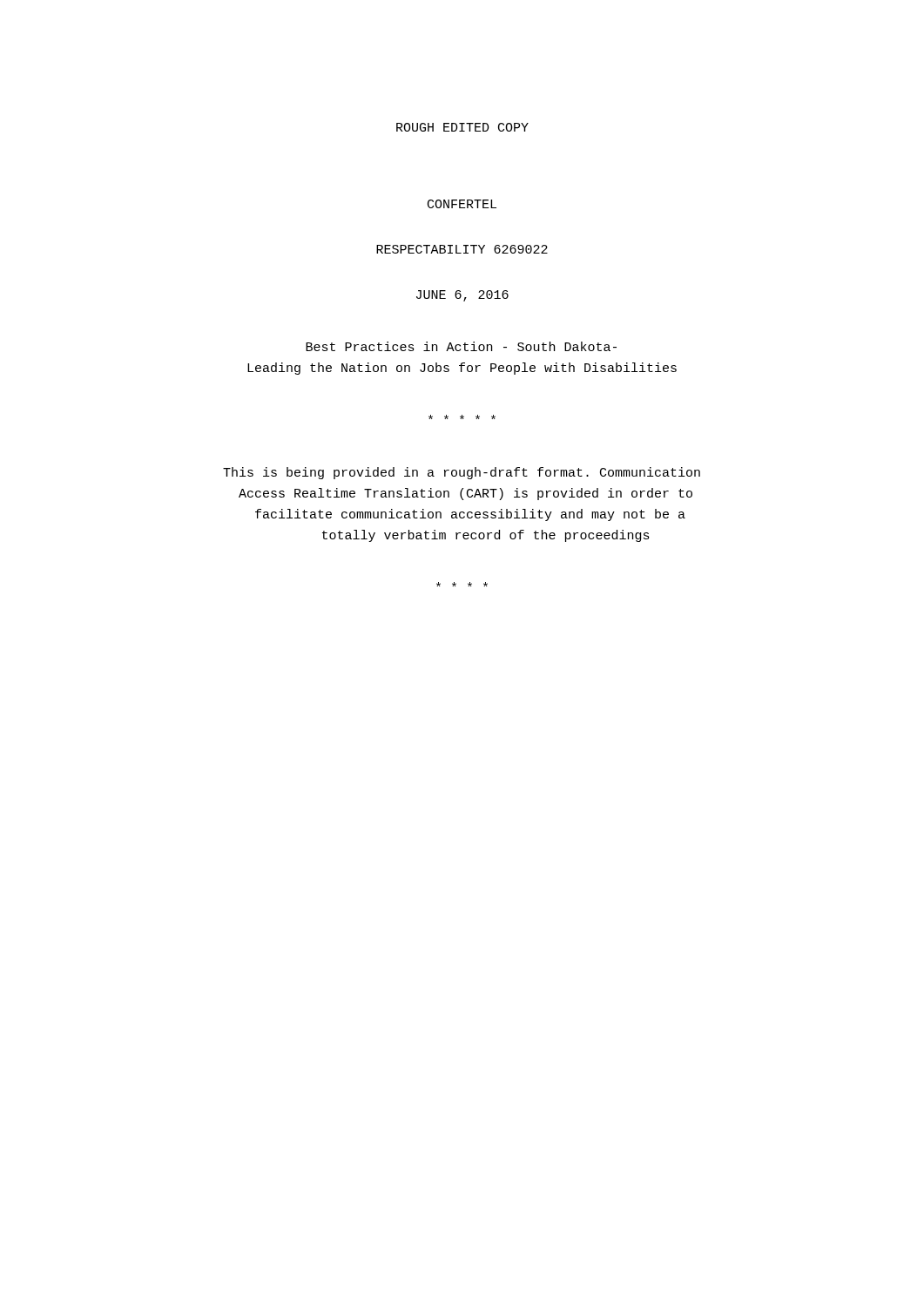The height and width of the screenshot is (1307, 924).
Task: Locate the text block containing "Best Practices in Action - South"
Action: point(462,359)
